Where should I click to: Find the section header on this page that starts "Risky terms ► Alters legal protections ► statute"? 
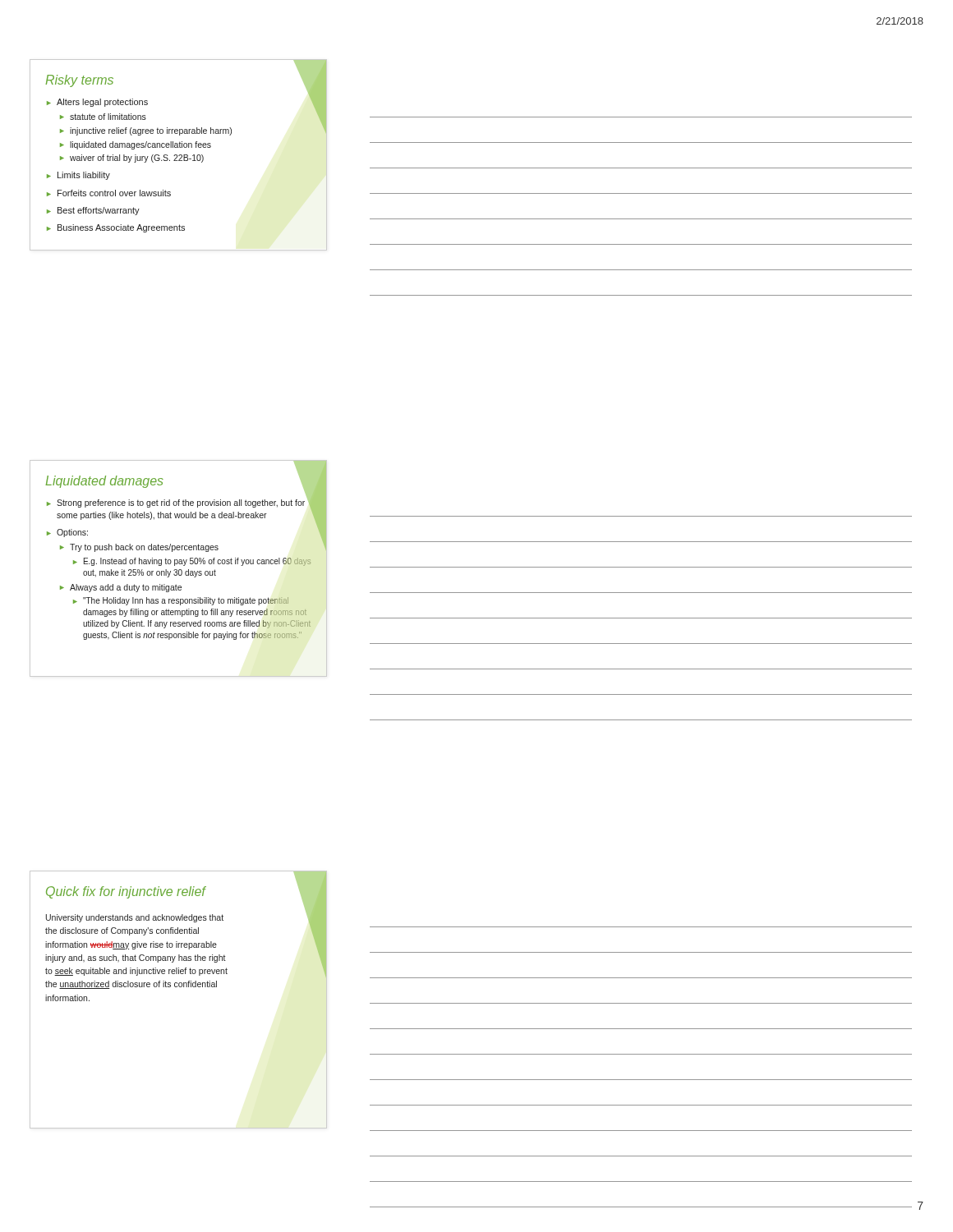pyautogui.click(x=178, y=155)
